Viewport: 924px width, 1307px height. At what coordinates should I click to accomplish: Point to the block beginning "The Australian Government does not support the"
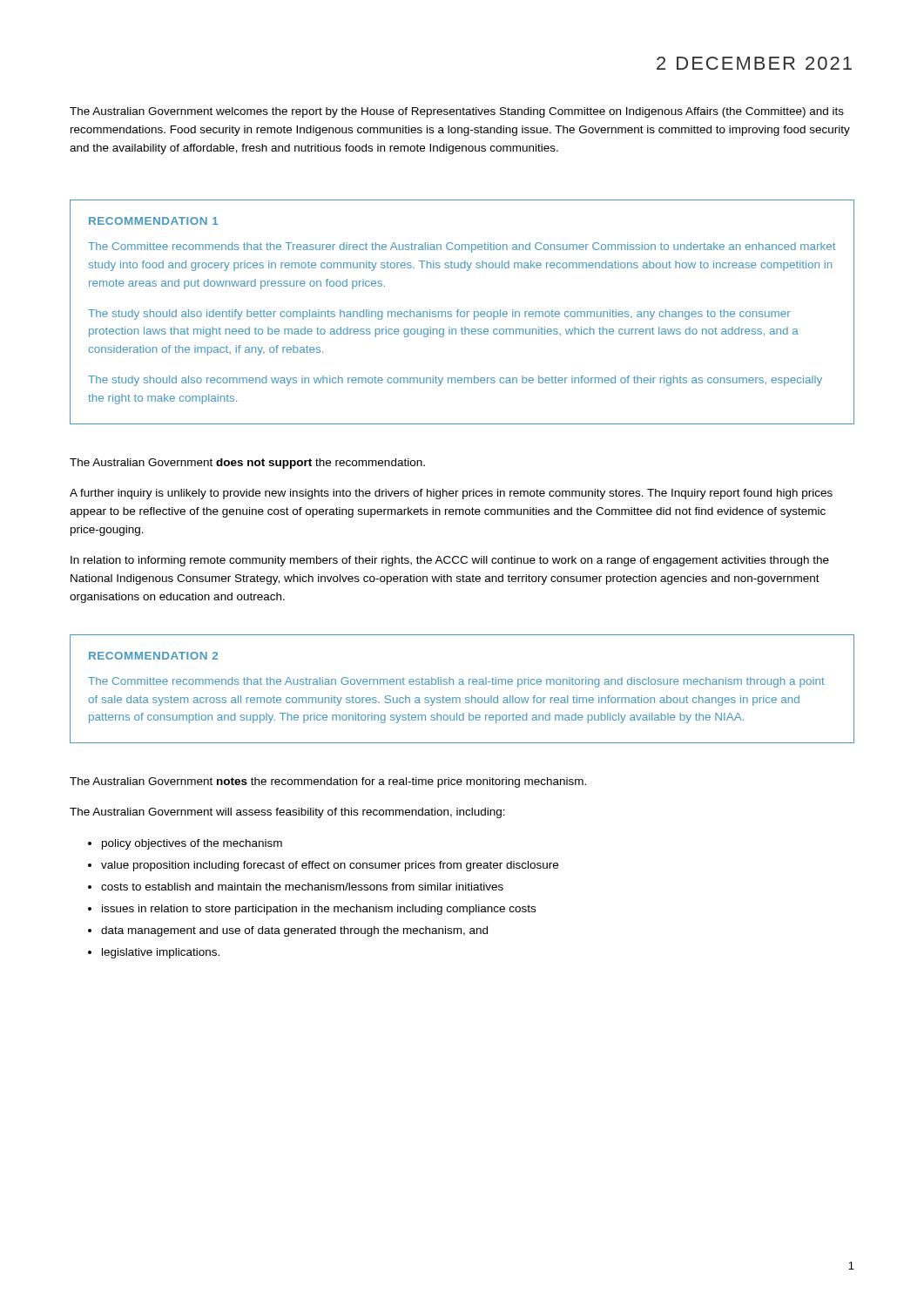(247, 464)
